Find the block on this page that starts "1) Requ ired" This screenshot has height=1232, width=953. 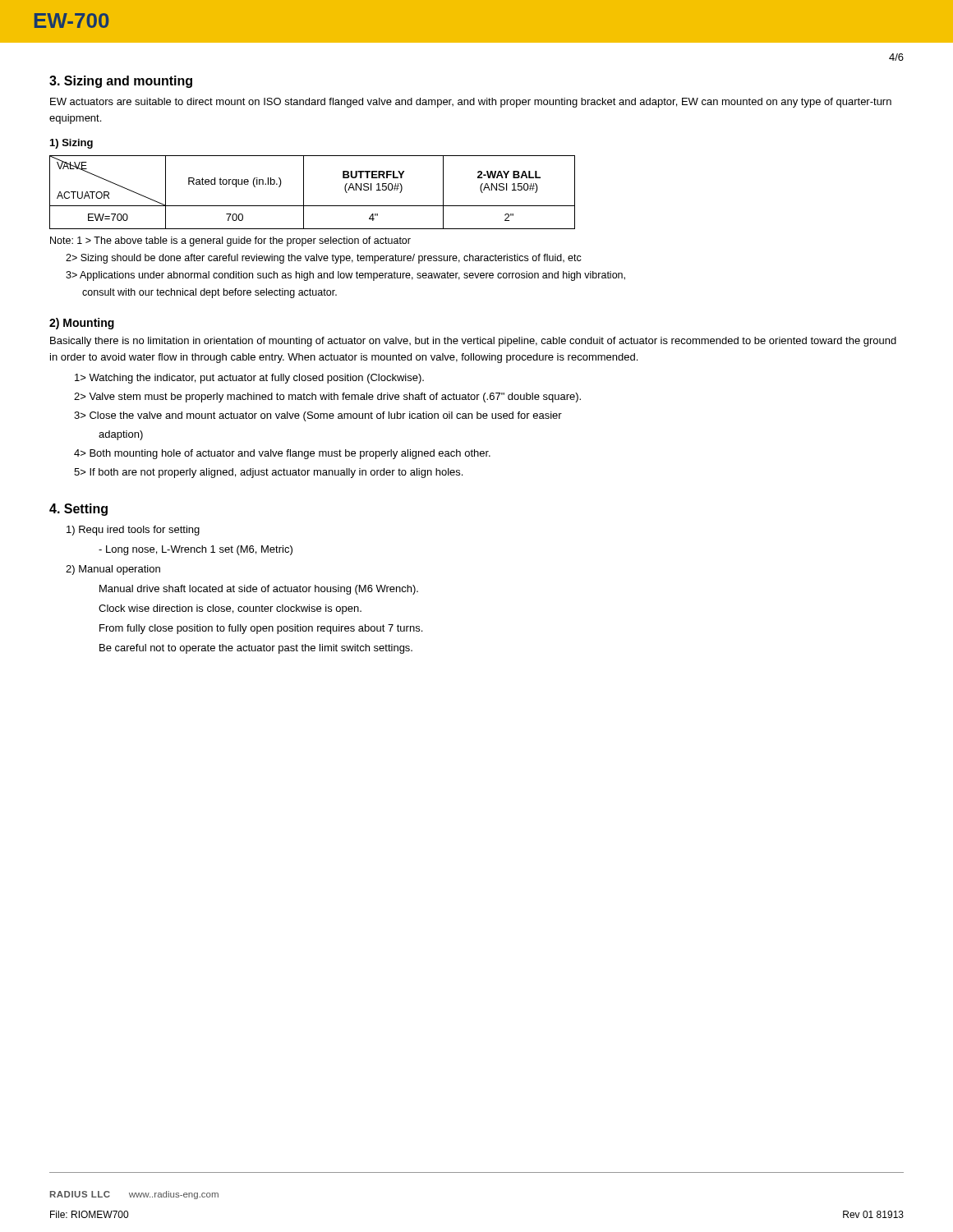coord(133,530)
